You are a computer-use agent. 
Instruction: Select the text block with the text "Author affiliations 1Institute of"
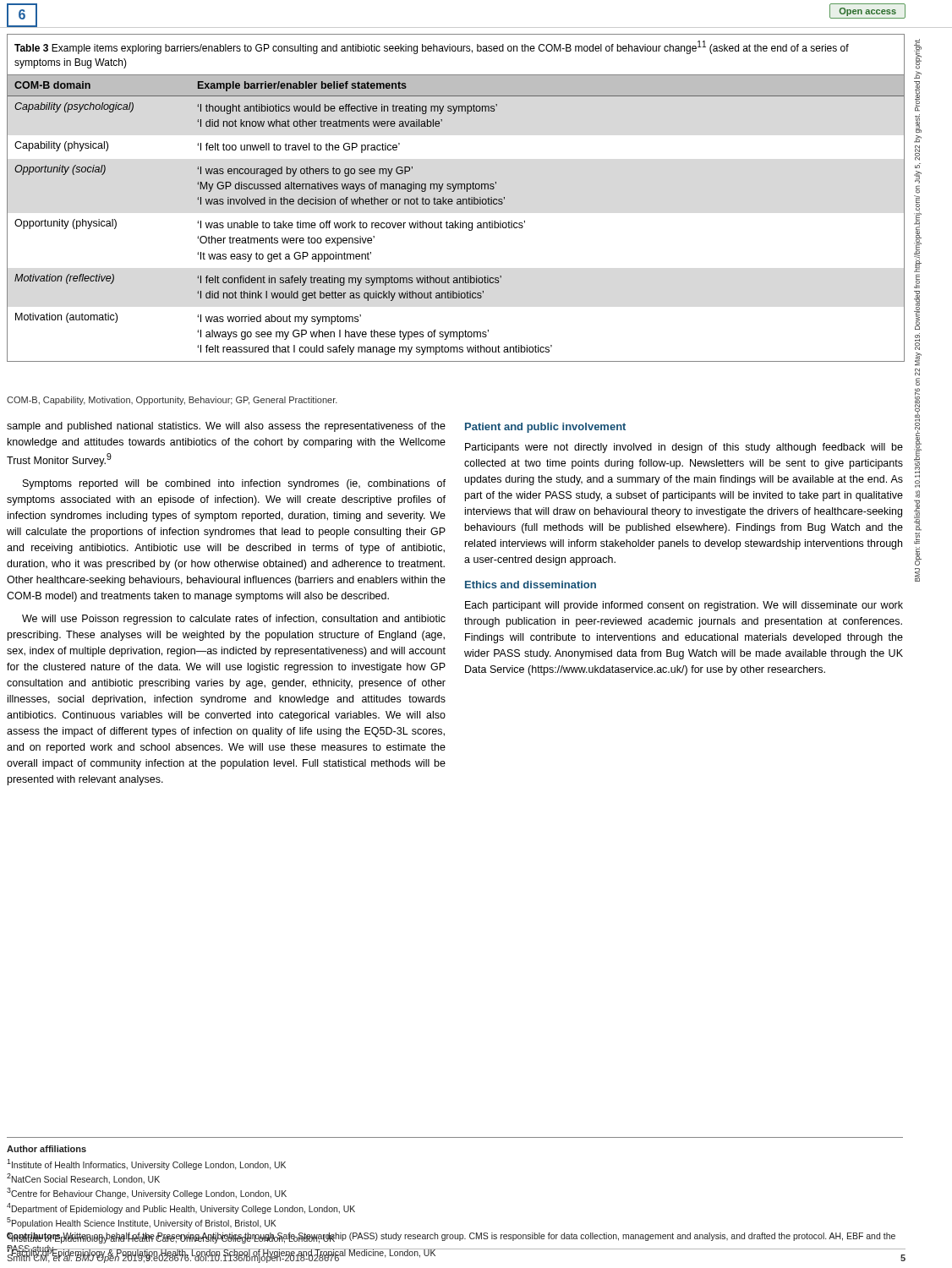(x=221, y=1201)
